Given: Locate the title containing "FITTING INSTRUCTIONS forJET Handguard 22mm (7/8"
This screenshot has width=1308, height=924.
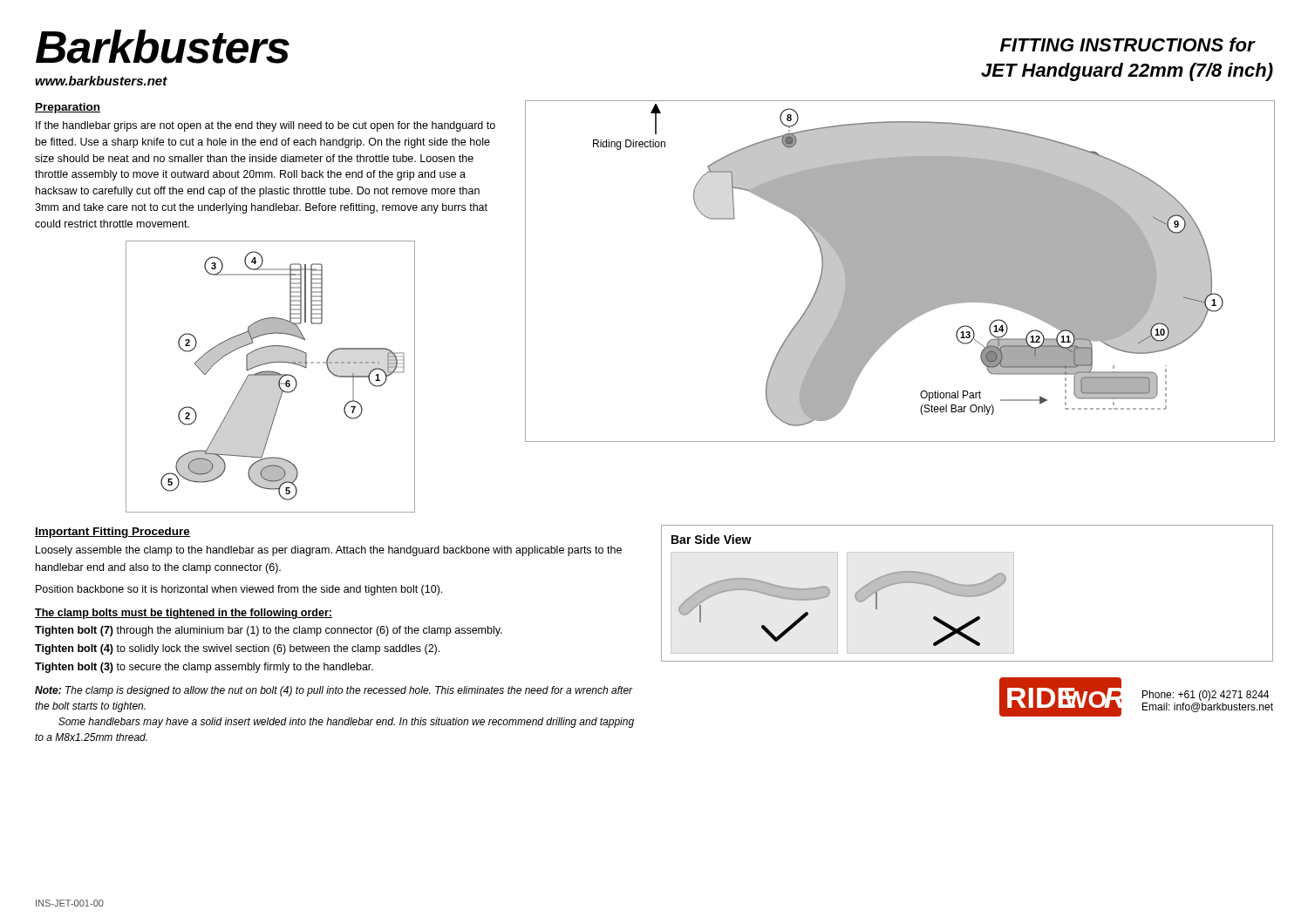Looking at the screenshot, I should (x=1127, y=58).
